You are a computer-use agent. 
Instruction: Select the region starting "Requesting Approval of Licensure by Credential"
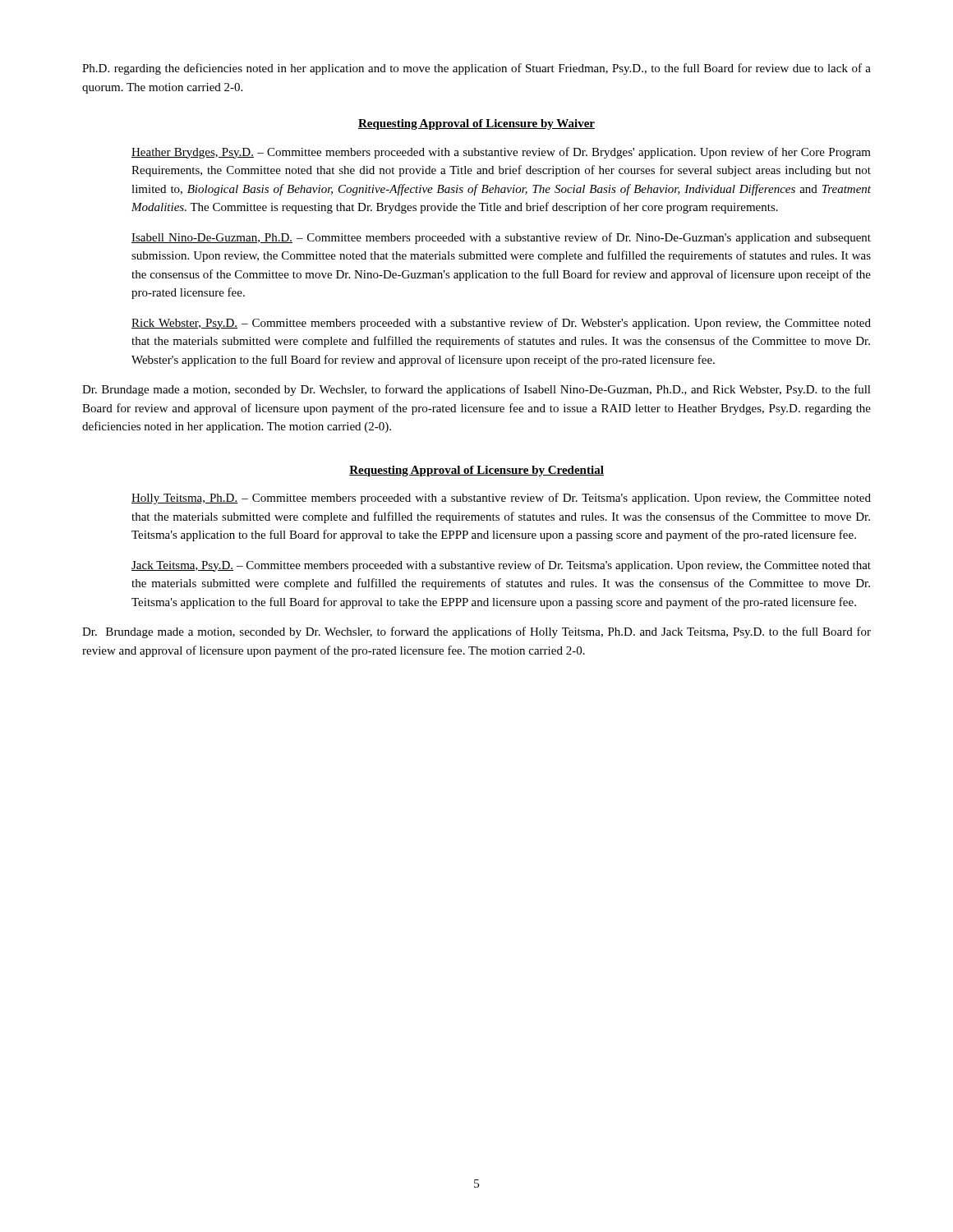pyautogui.click(x=476, y=469)
